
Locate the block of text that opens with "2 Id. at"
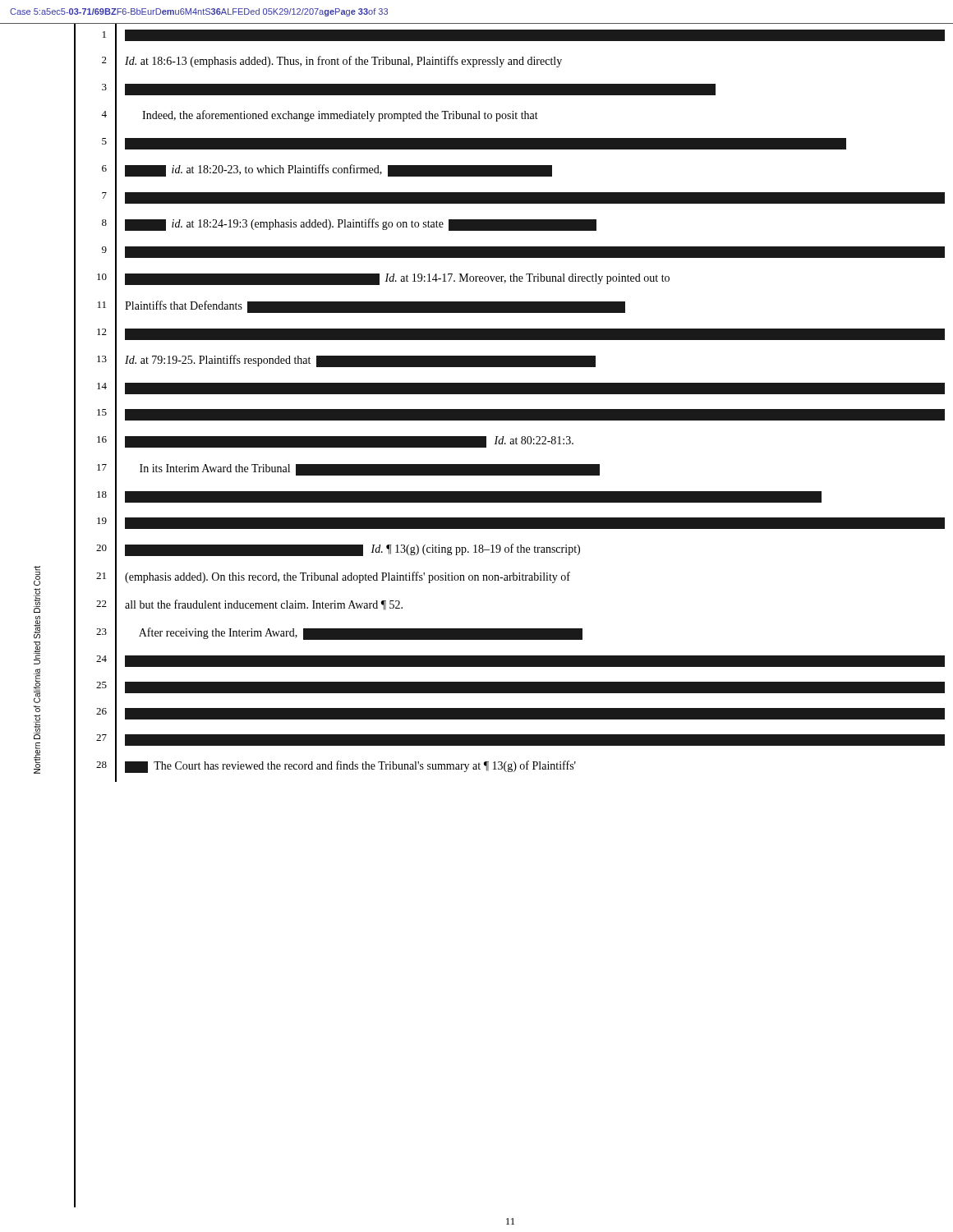click(510, 63)
